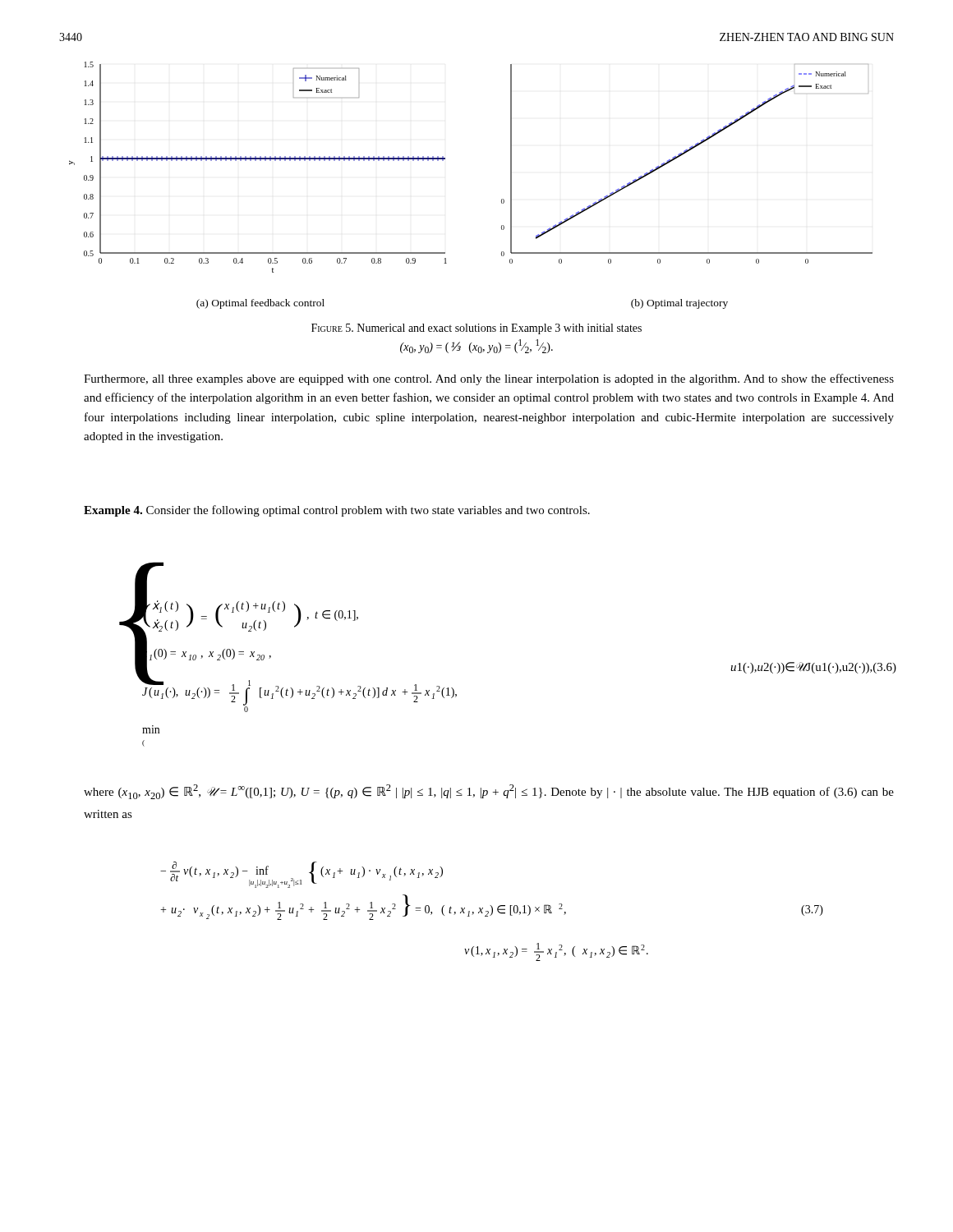
Task: Point to the region starting "(a) Optimal feedback control"
Action: (x=260, y=303)
